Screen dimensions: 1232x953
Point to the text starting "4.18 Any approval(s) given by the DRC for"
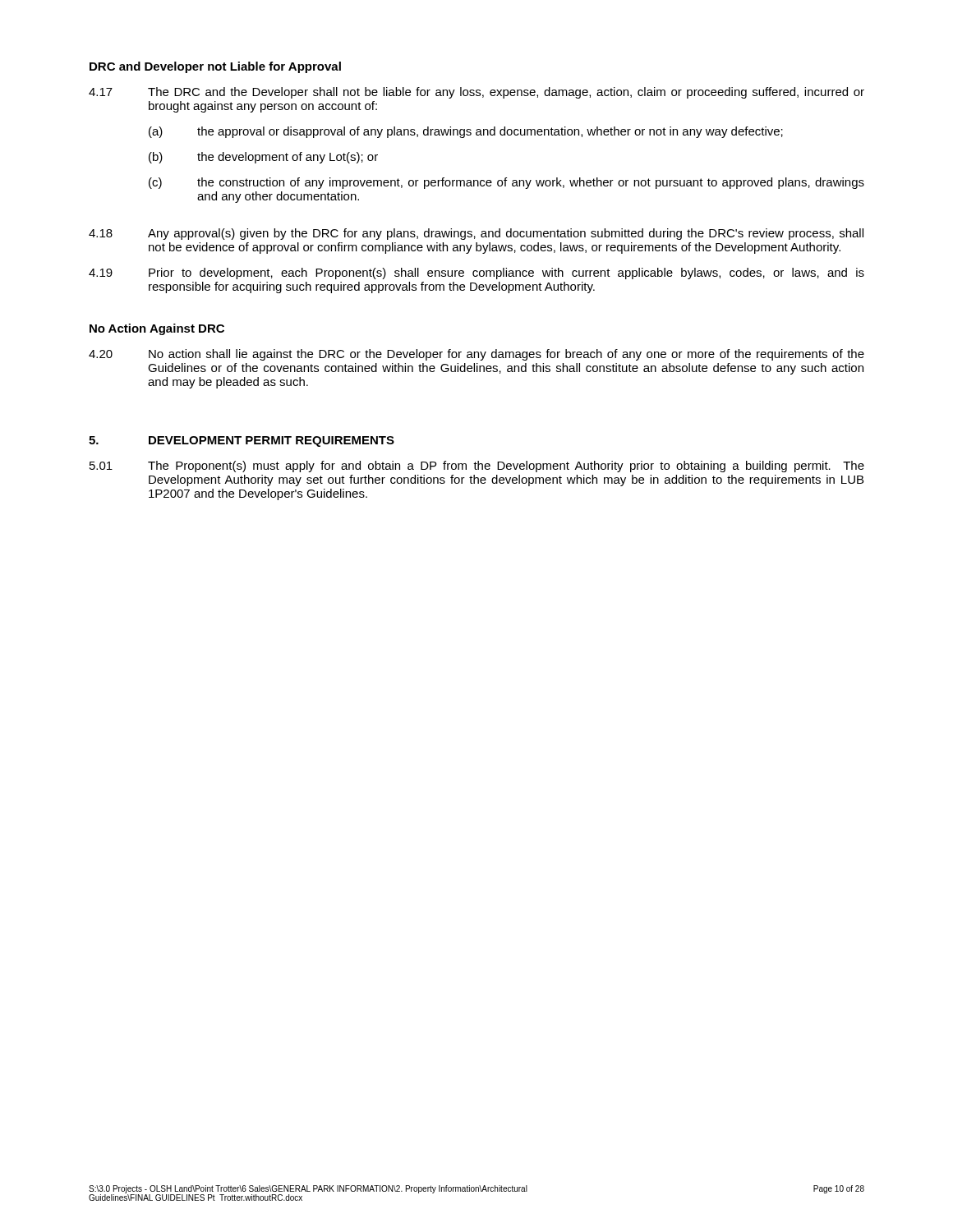click(476, 240)
